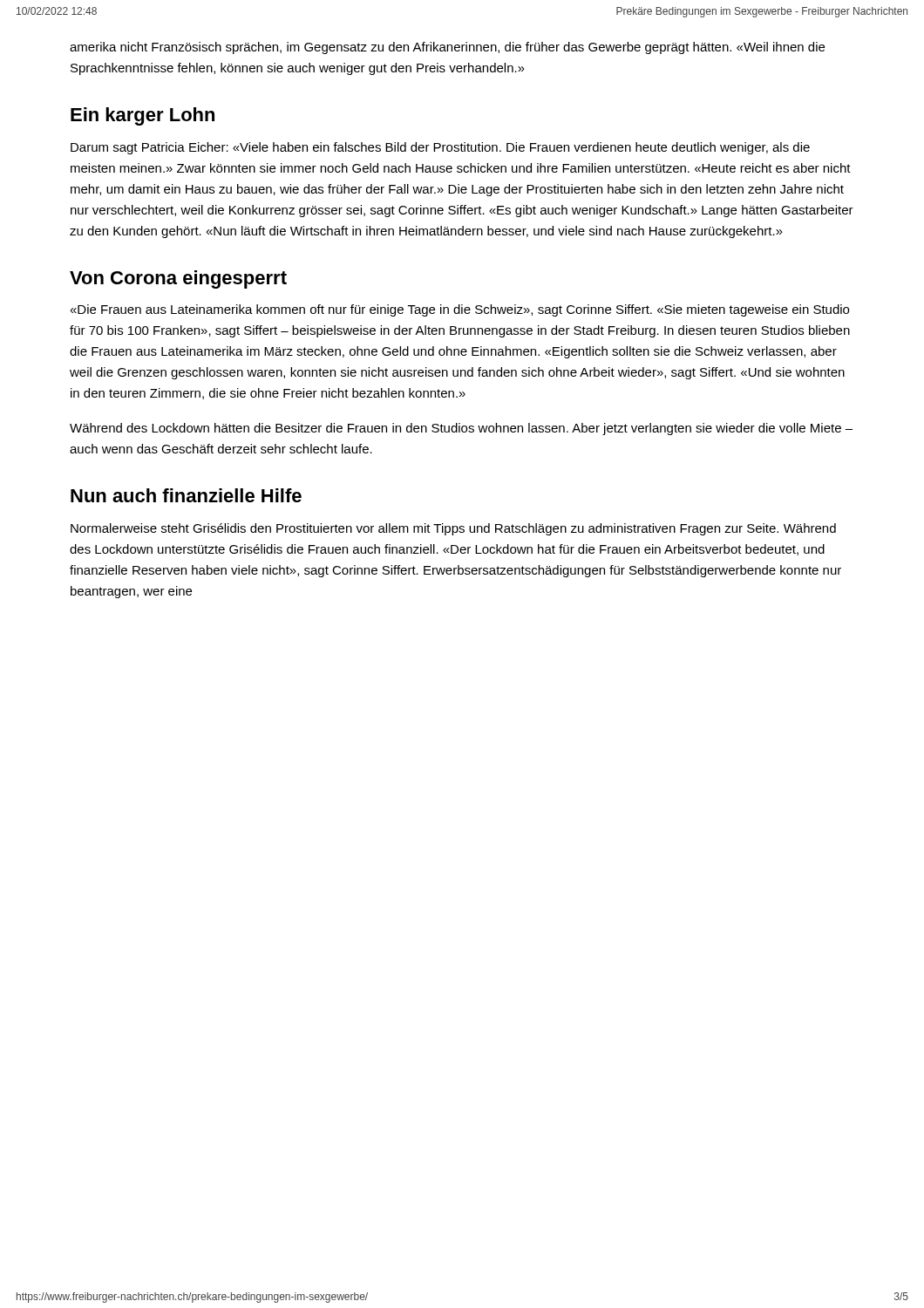The width and height of the screenshot is (924, 1308).
Task: Where does it say "Ein karger Lohn"?
Action: coord(143,115)
